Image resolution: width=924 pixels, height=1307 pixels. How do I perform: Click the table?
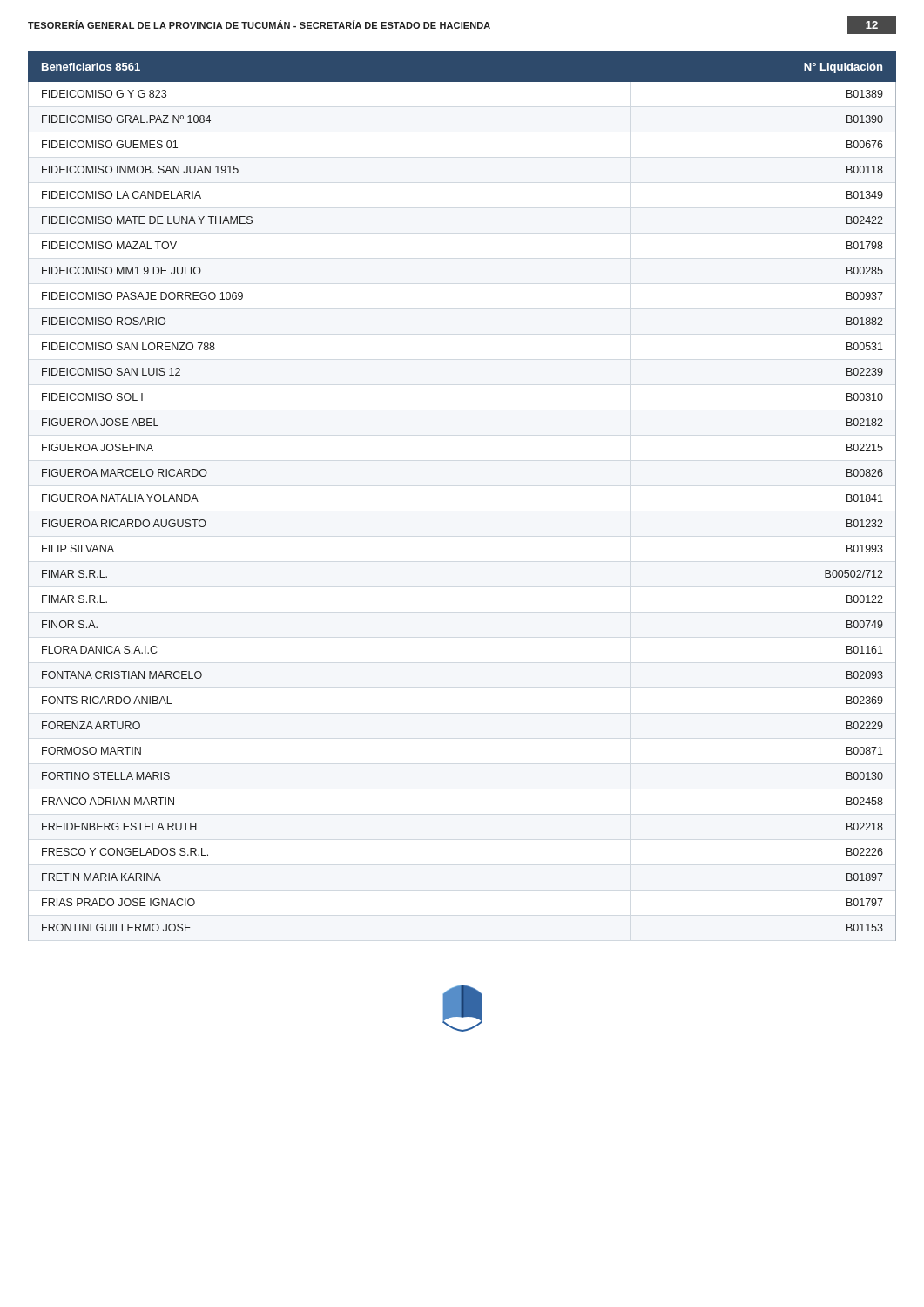[x=462, y=496]
